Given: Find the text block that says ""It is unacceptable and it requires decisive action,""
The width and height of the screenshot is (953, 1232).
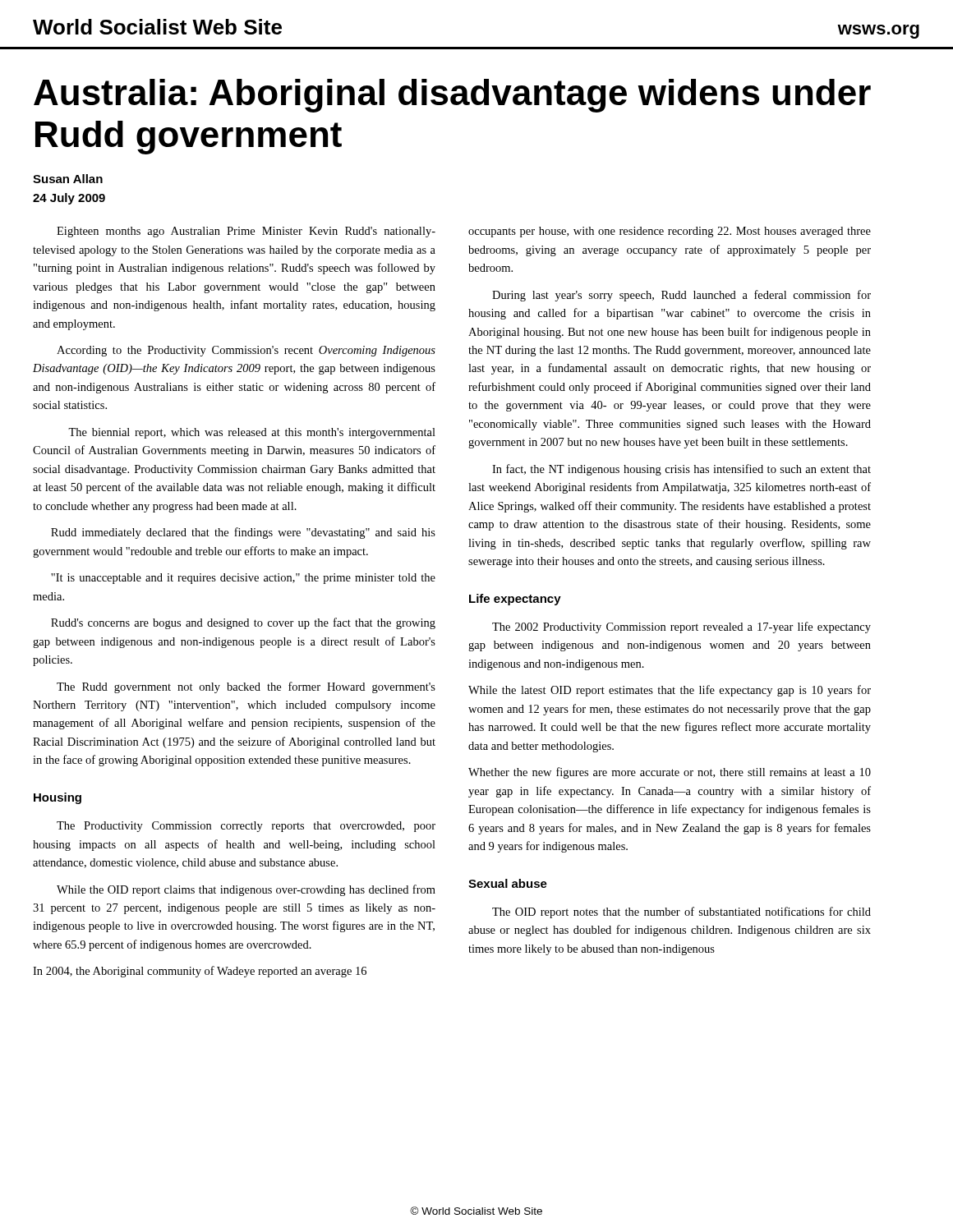Looking at the screenshot, I should pyautogui.click(x=234, y=587).
